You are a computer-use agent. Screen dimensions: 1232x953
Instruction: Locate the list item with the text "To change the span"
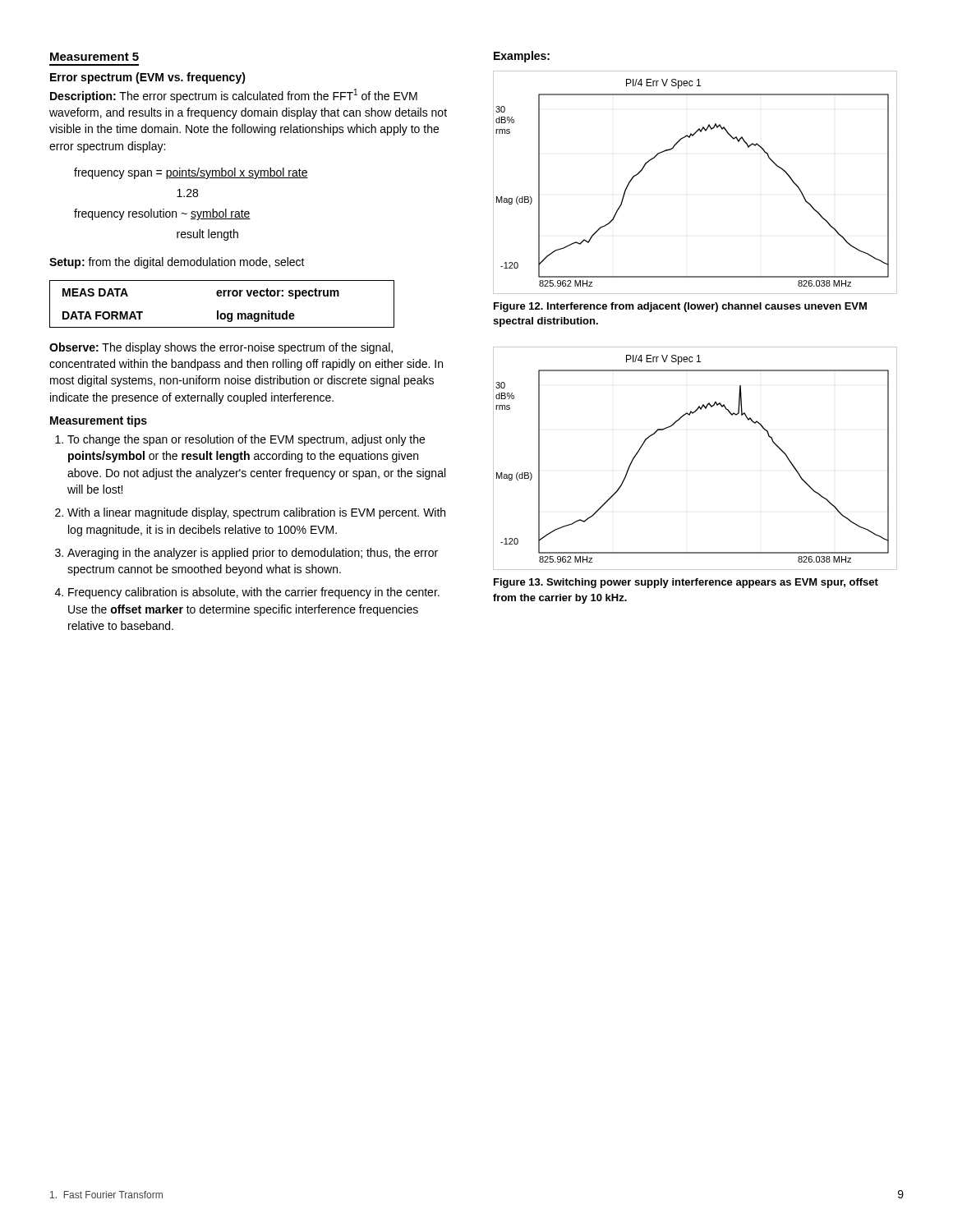(x=251, y=533)
